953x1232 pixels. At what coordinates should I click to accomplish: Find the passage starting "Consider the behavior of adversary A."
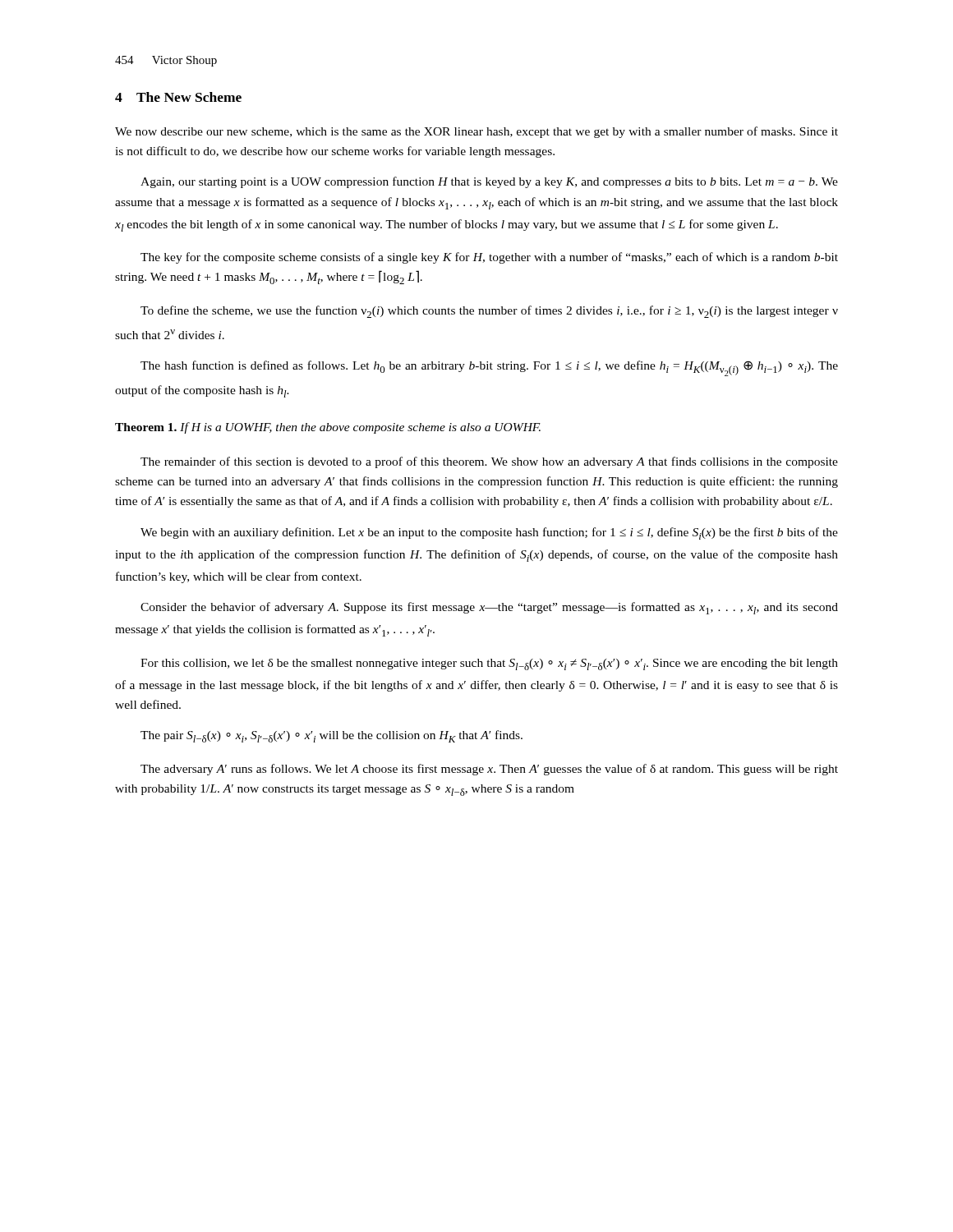click(476, 620)
